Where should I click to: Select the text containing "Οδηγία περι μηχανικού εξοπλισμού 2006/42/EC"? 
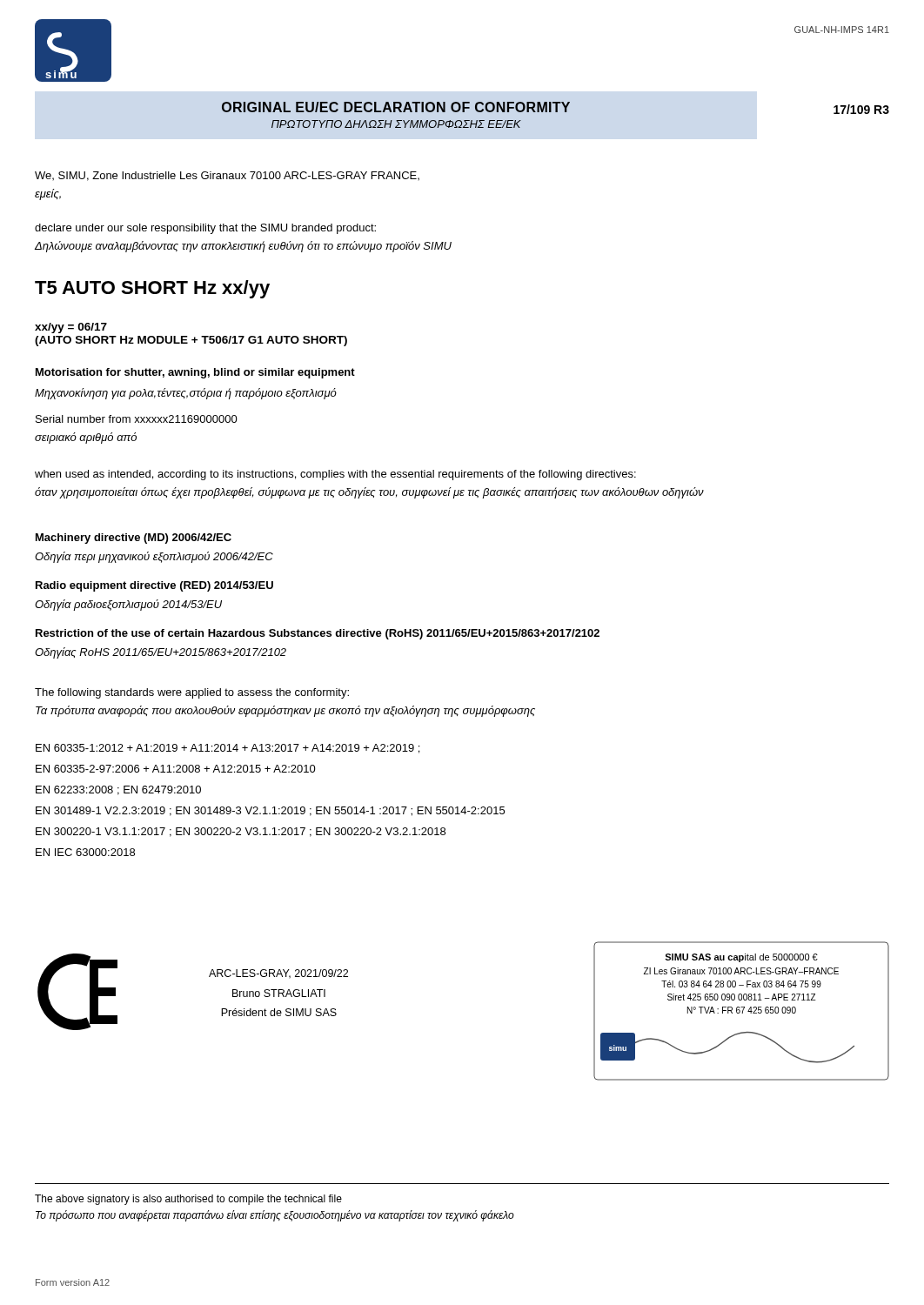point(154,556)
